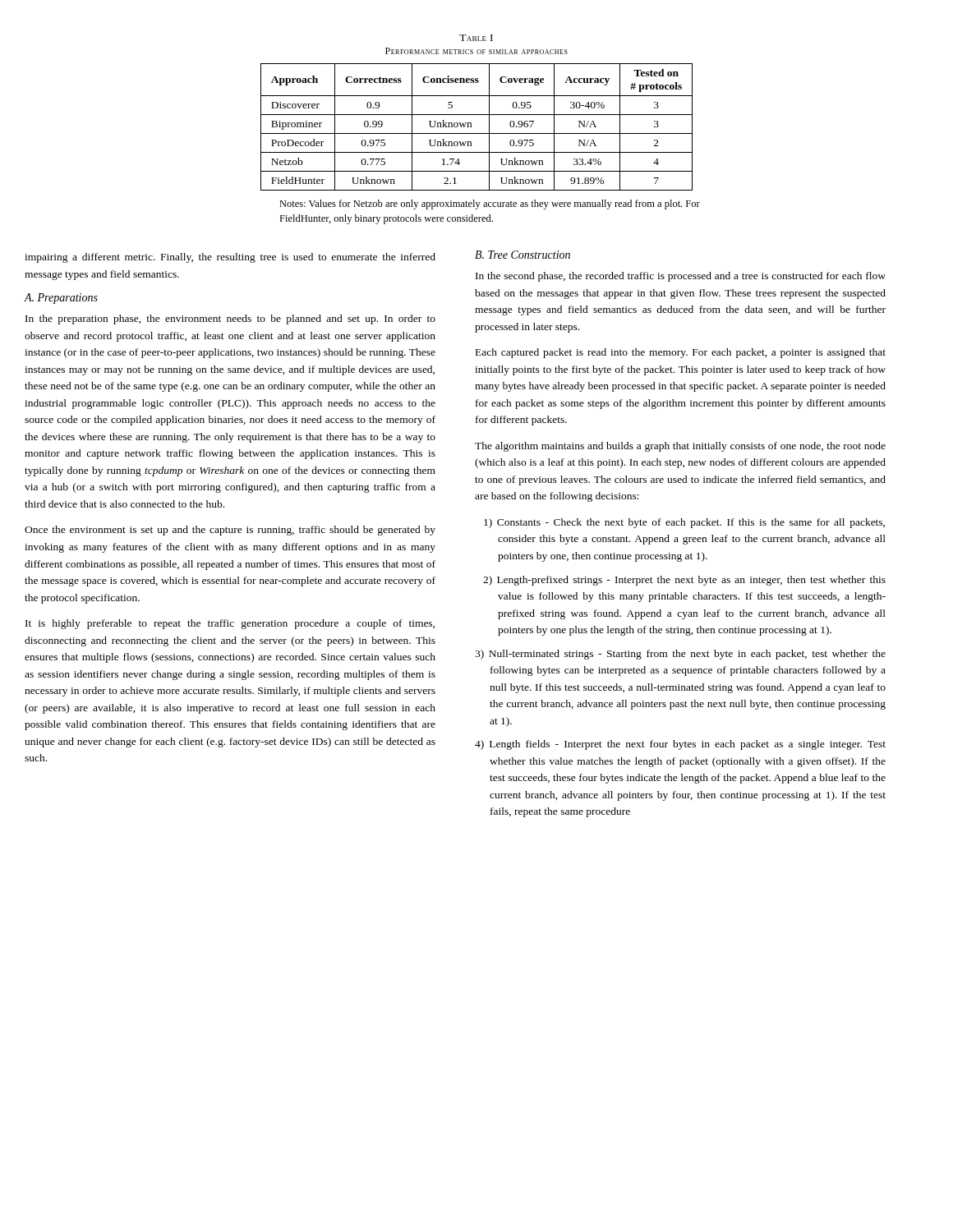953x1232 pixels.
Task: Click on the text block that says "In the second phase, the recorded"
Action: (x=680, y=301)
